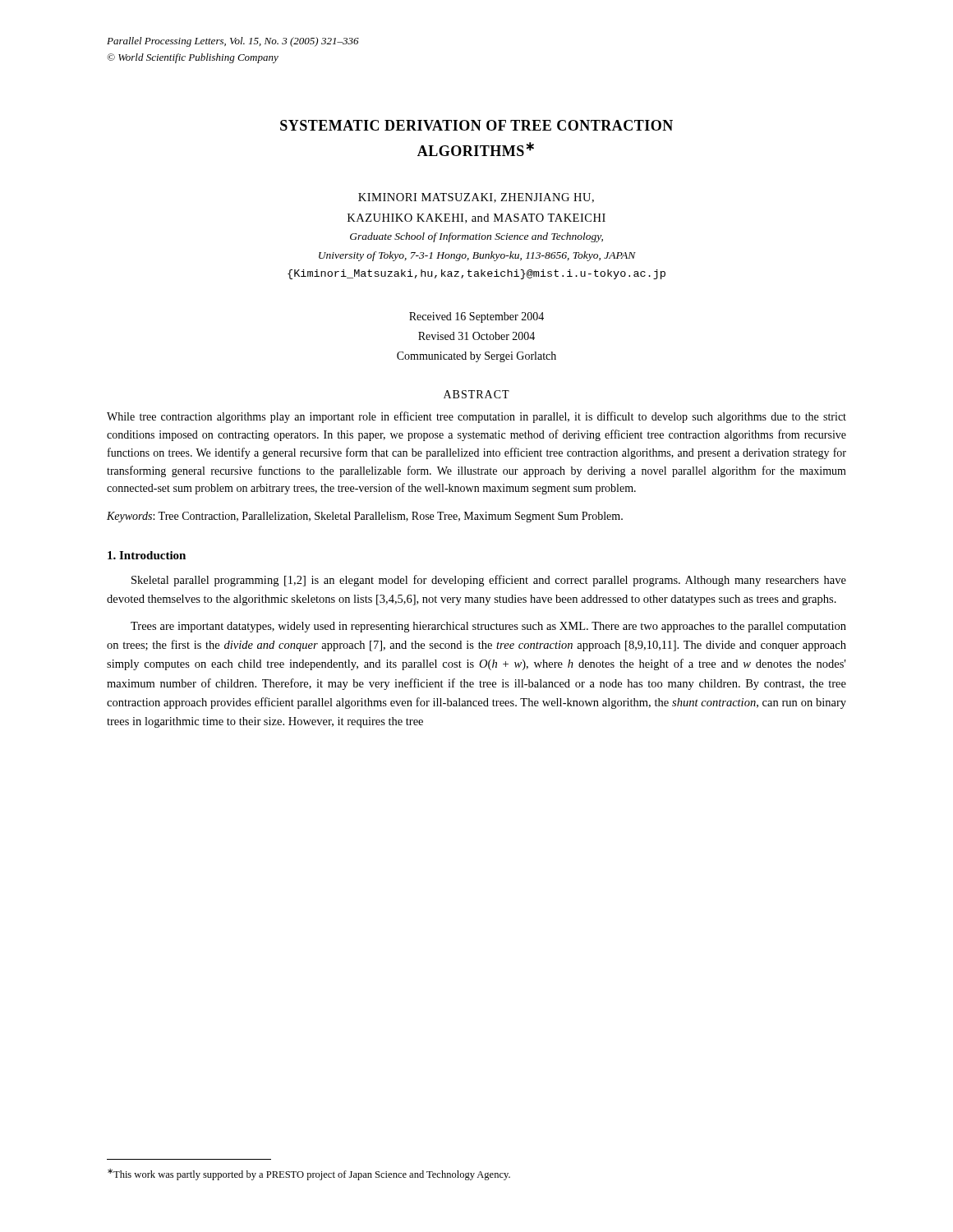The height and width of the screenshot is (1232, 953).
Task: Find the text block that says "ABSTRACT While tree contraction algorithms"
Action: point(476,457)
